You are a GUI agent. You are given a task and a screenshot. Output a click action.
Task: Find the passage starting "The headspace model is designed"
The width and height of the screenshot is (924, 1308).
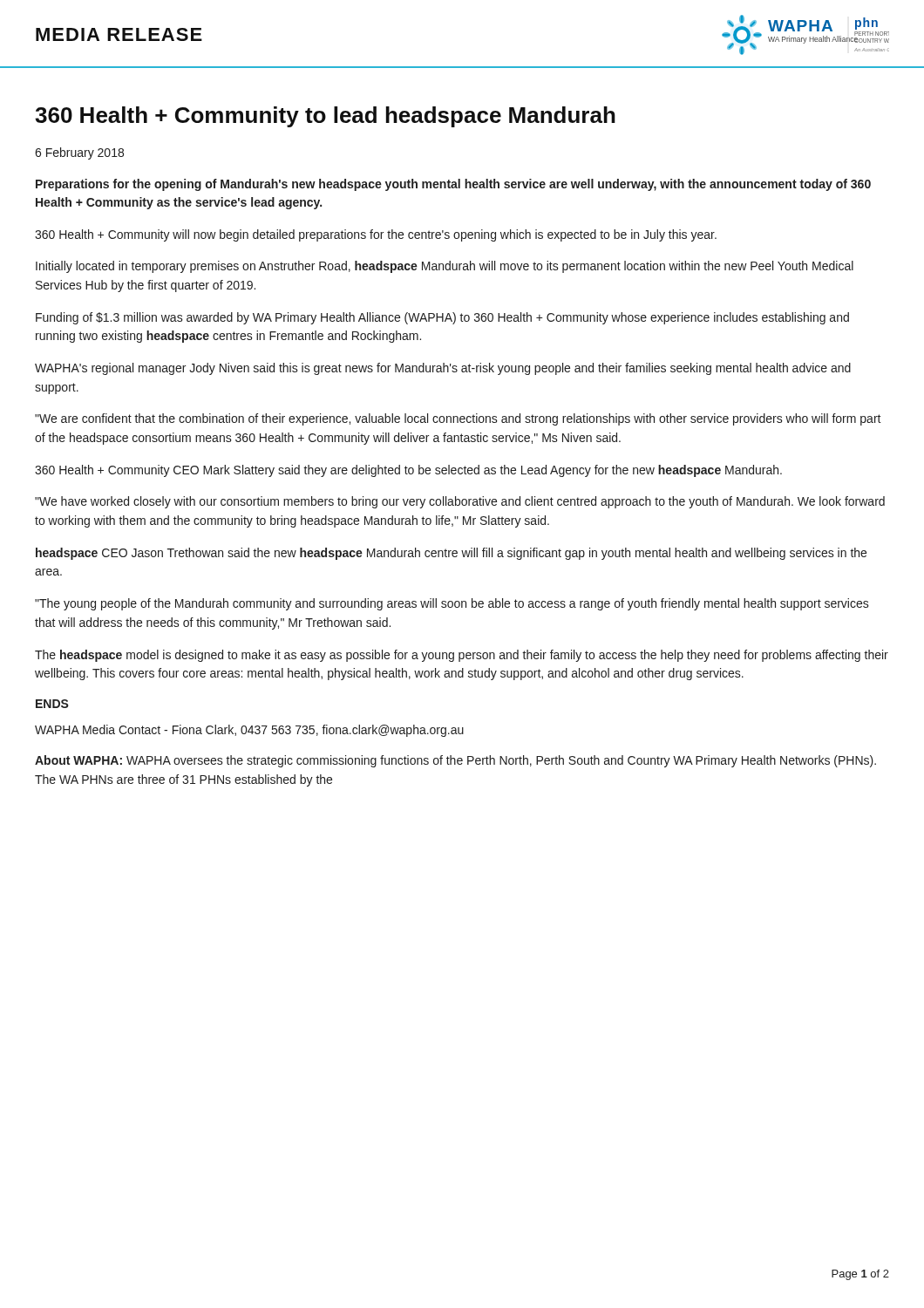[x=461, y=664]
